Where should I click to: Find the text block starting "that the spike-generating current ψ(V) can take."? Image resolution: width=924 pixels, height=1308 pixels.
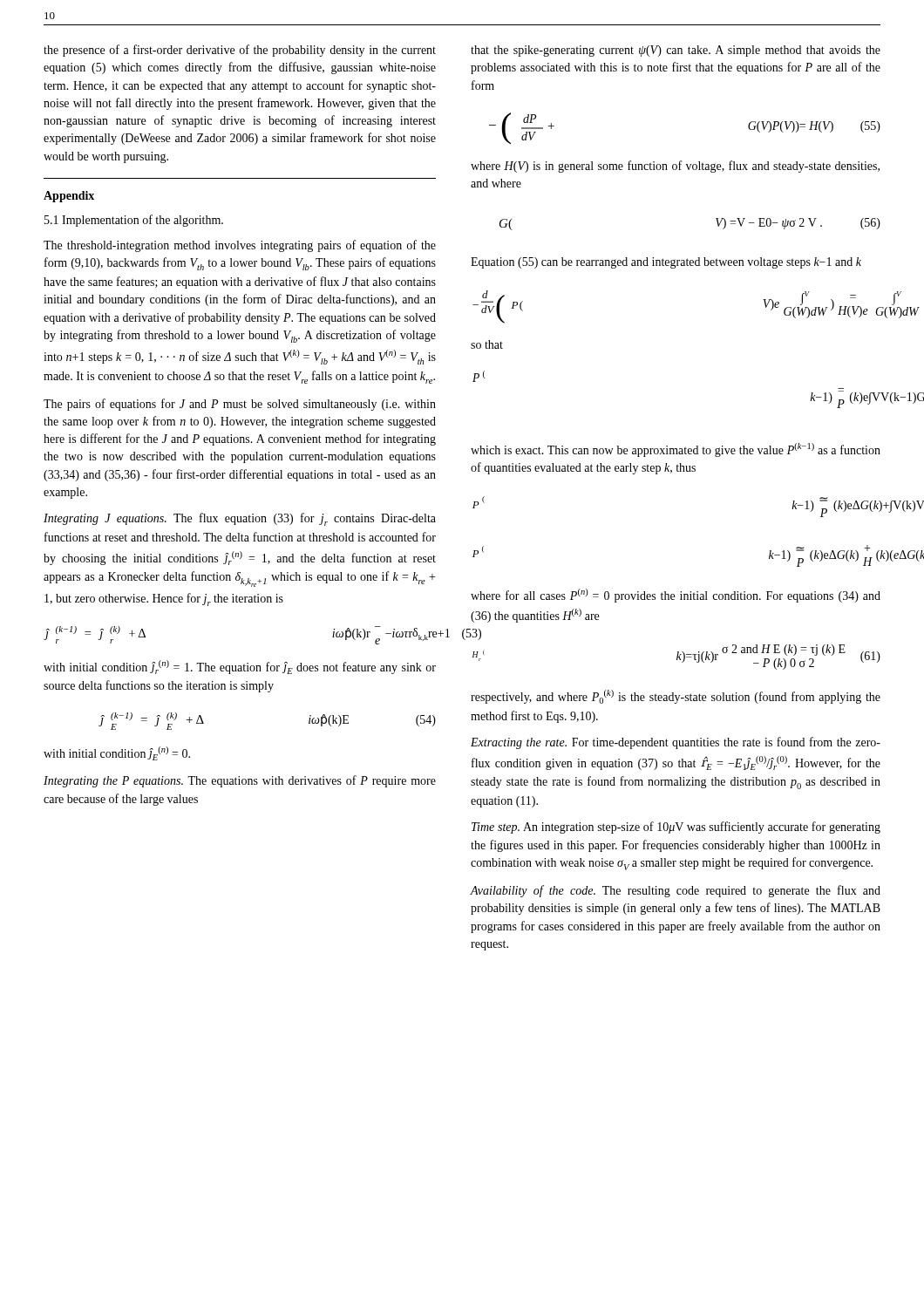coord(676,68)
